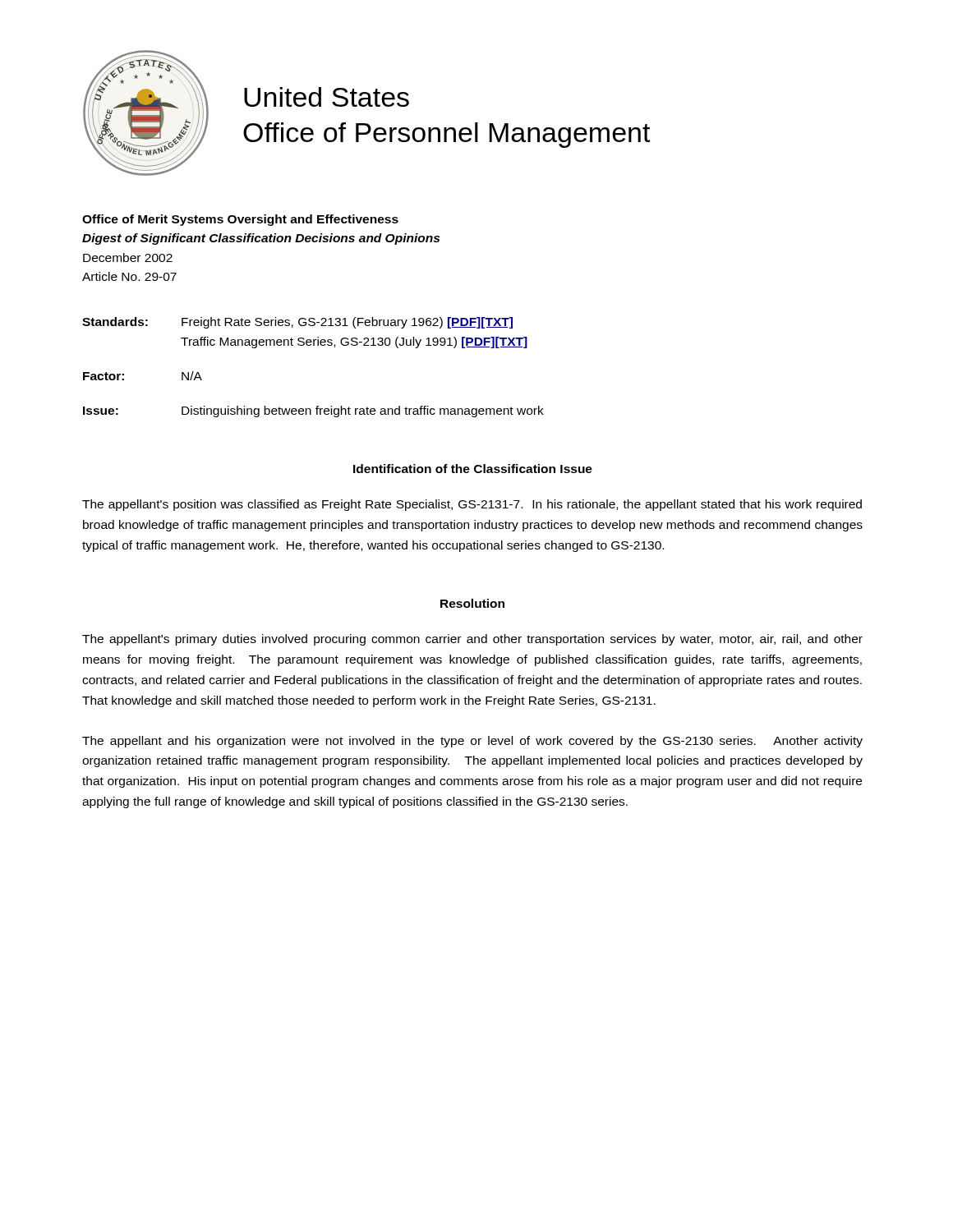Click on the text block with the text "Office of Merit Systems Oversight"
The height and width of the screenshot is (1232, 953).
[261, 248]
